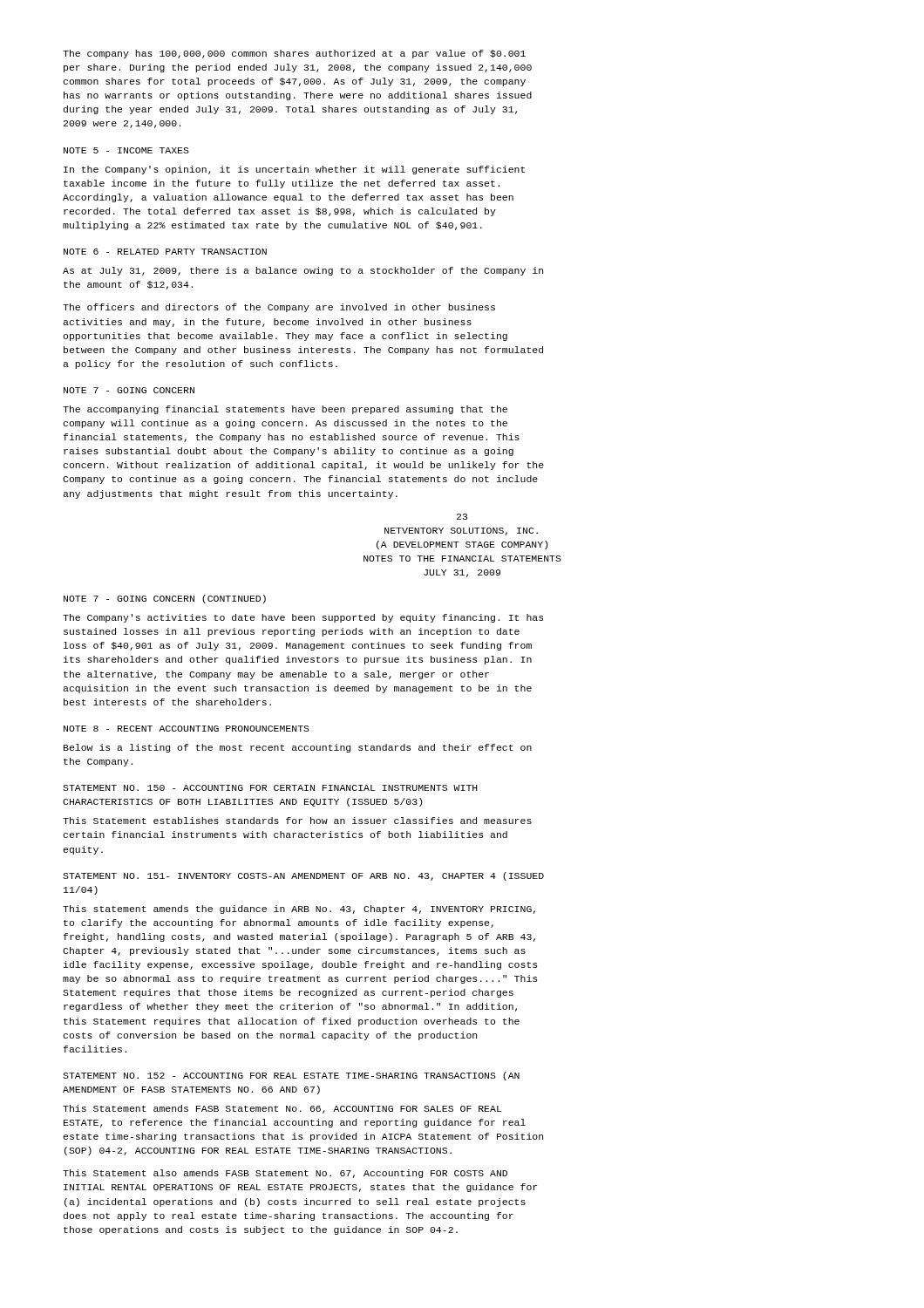Screen dimensions: 1308x924
Task: Where is the passage that starts "Below is a listing of the"?
Action: point(297,755)
